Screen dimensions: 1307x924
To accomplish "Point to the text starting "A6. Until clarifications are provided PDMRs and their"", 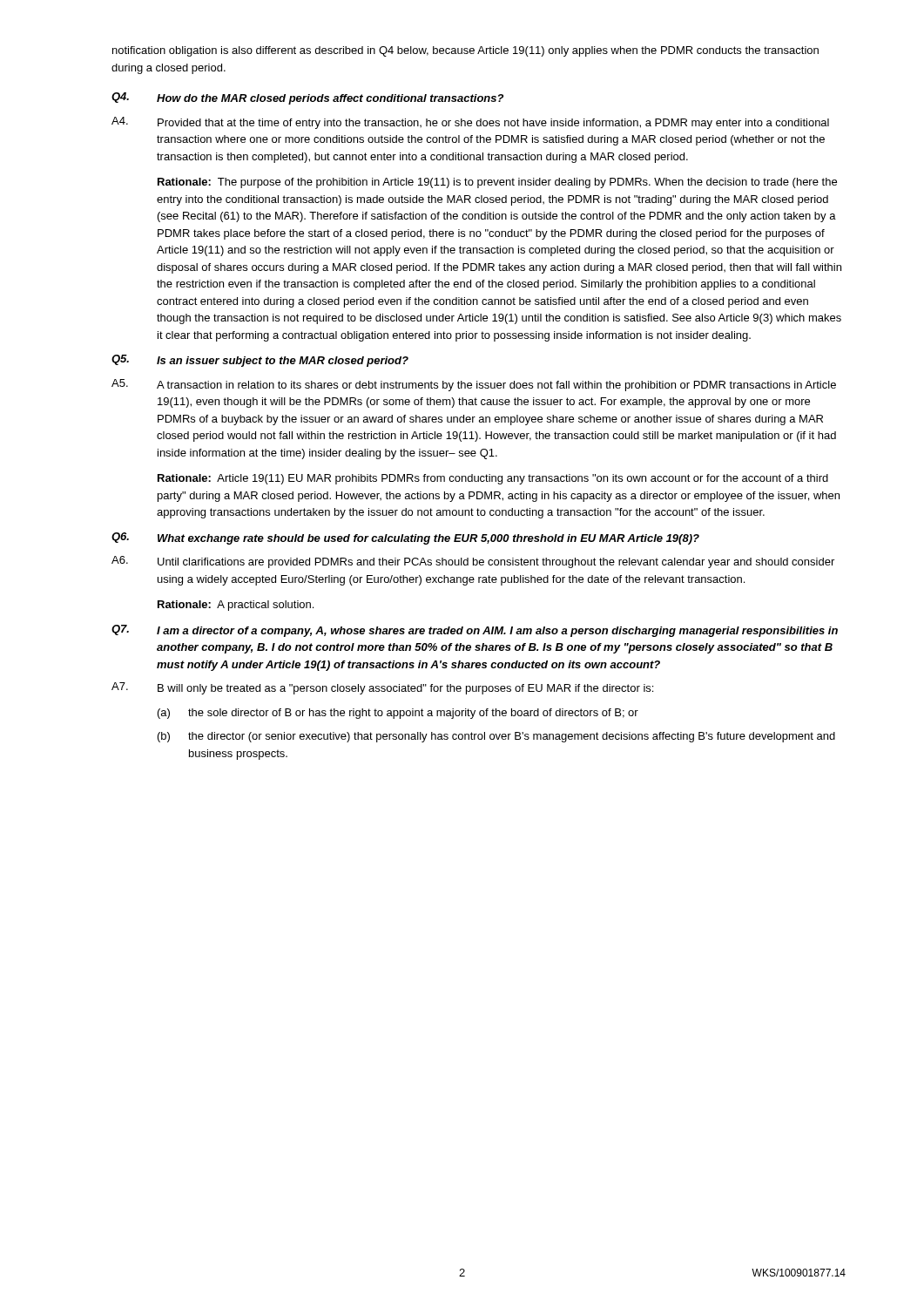I will point(479,583).
